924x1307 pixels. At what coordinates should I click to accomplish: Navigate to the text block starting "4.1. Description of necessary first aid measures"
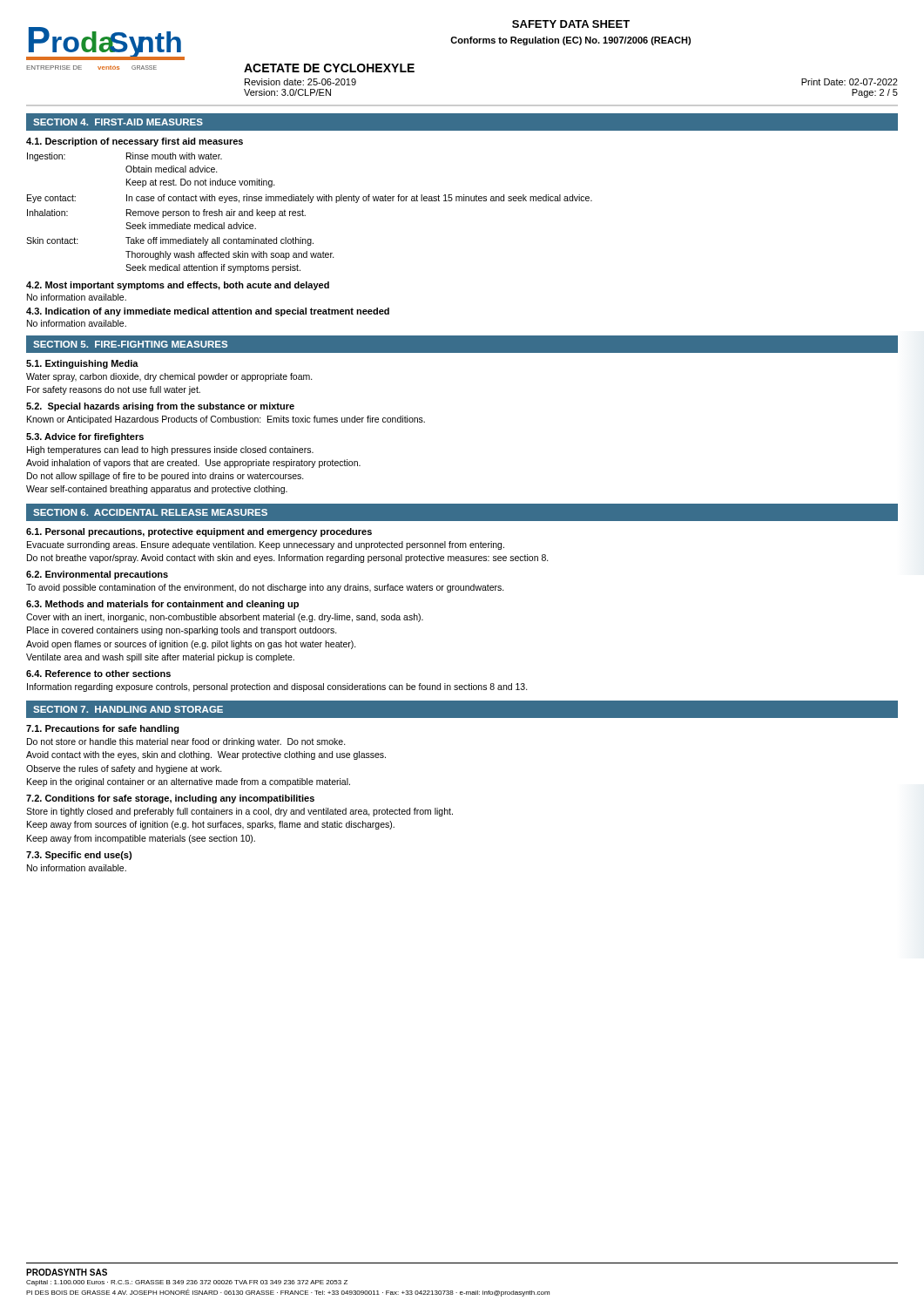pyautogui.click(x=135, y=141)
